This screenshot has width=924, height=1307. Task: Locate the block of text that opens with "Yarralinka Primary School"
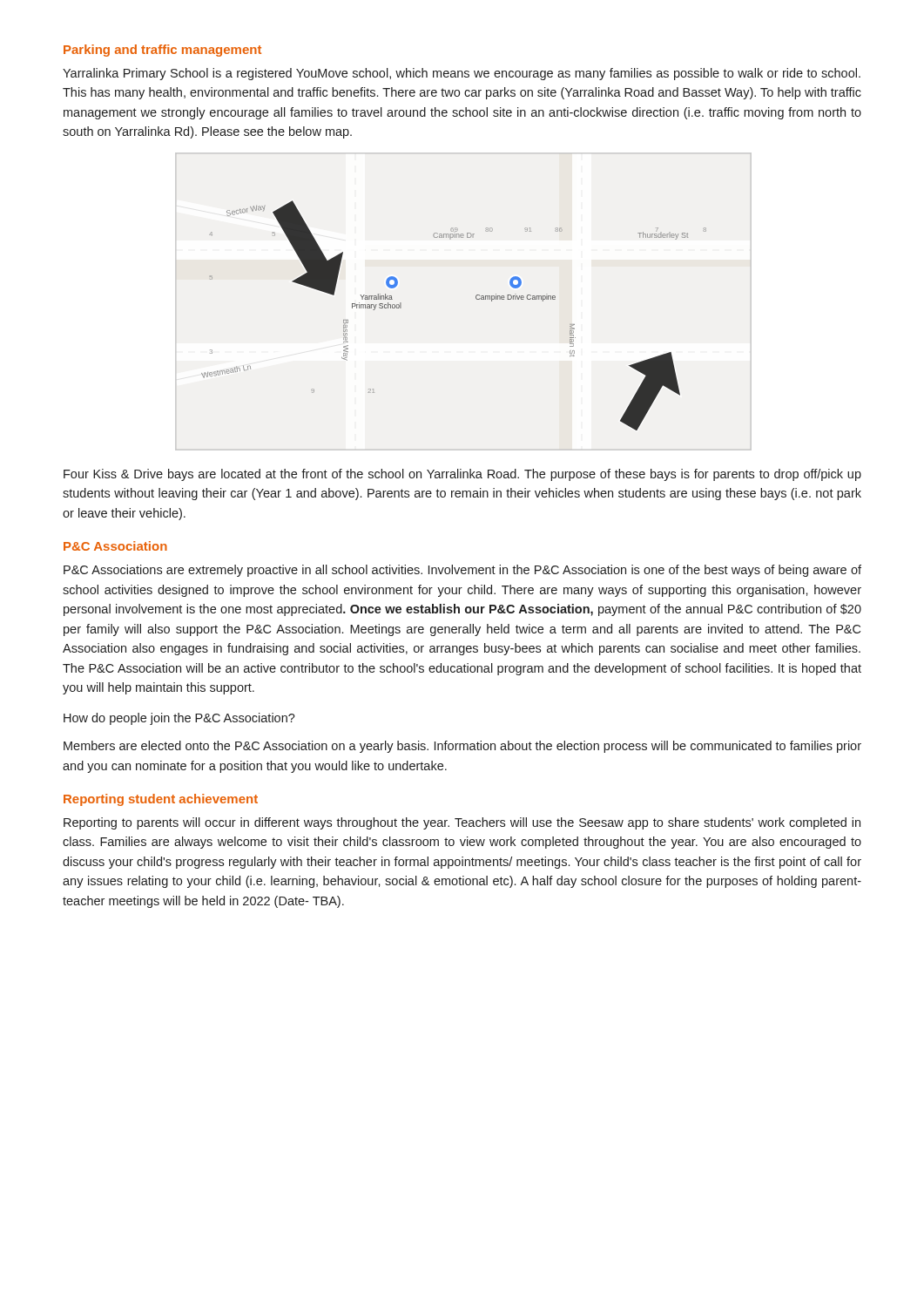coord(462,103)
